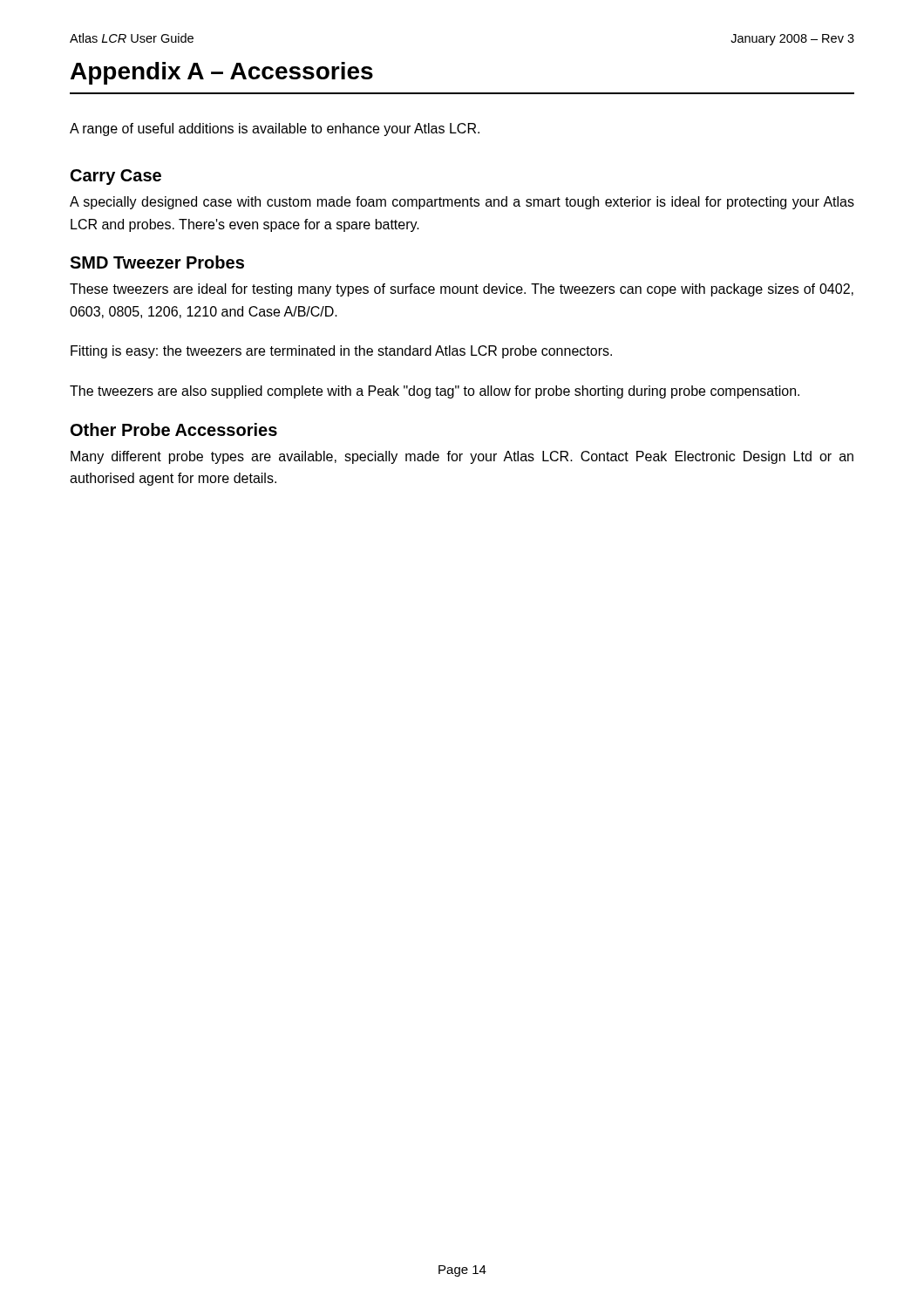924x1308 pixels.
Task: Point to the block beginning "A range of useful additions is"
Action: tap(275, 129)
